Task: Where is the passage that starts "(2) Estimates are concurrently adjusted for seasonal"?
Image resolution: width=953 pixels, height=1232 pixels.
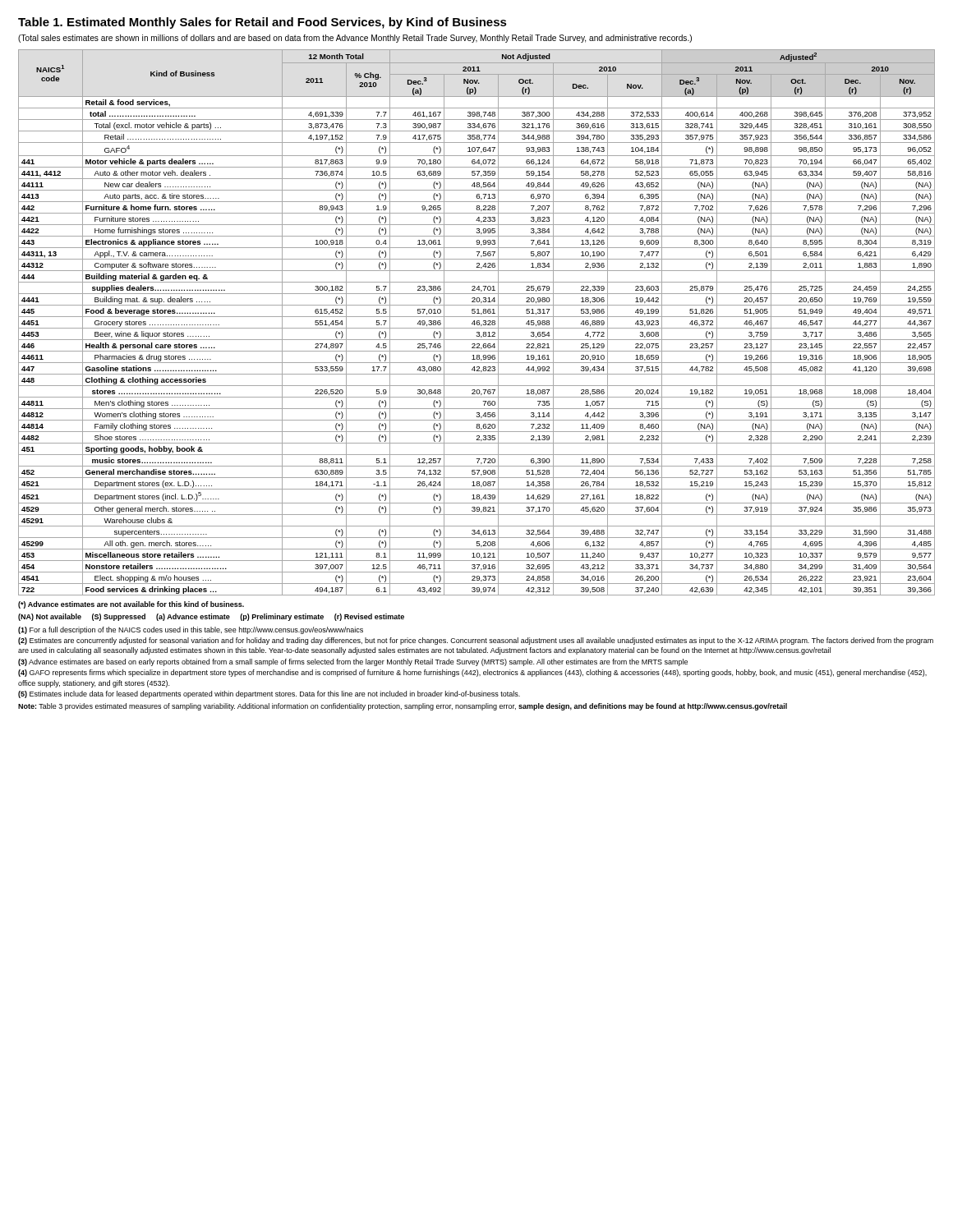Action: [x=476, y=646]
